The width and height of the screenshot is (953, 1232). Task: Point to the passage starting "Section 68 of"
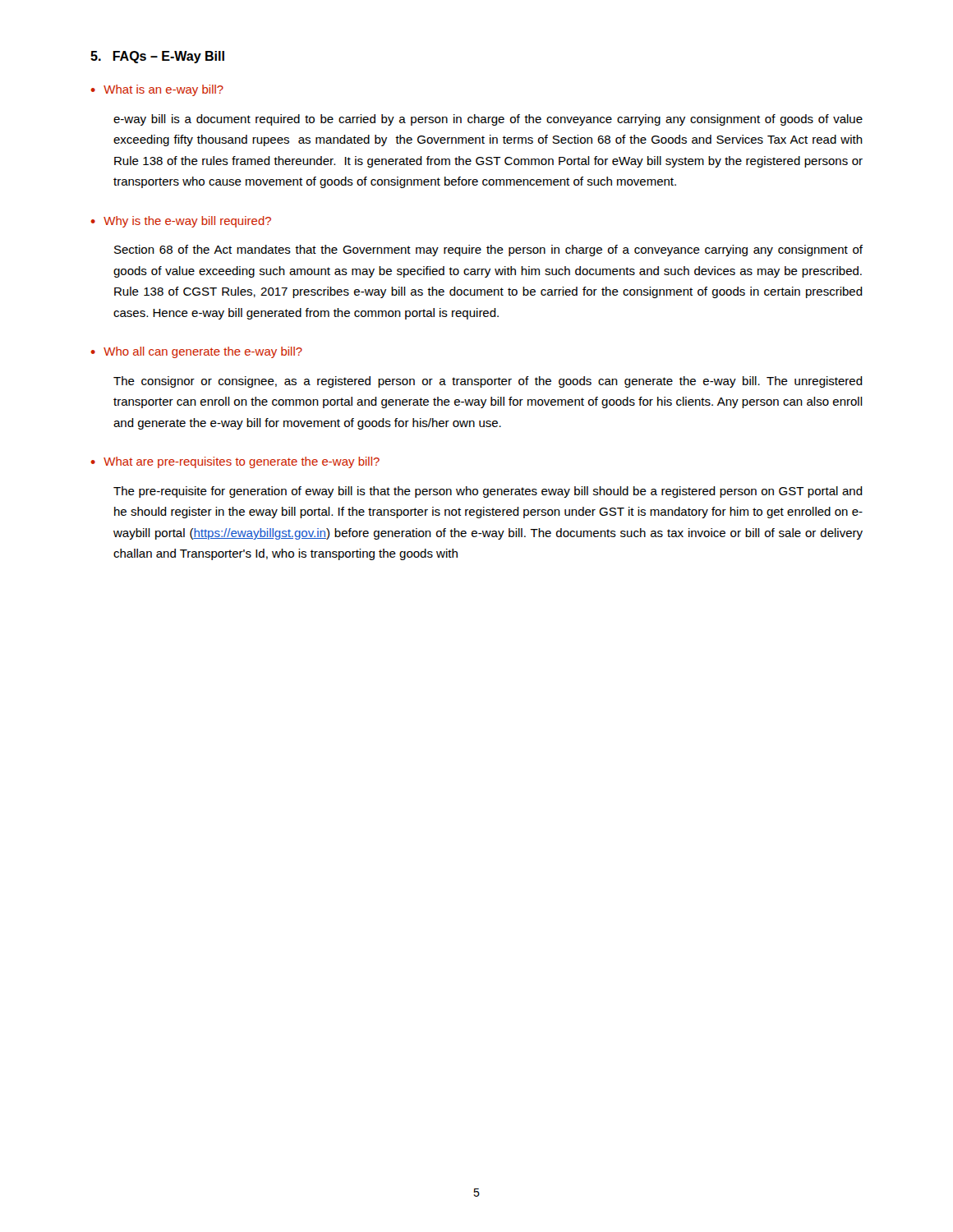488,281
